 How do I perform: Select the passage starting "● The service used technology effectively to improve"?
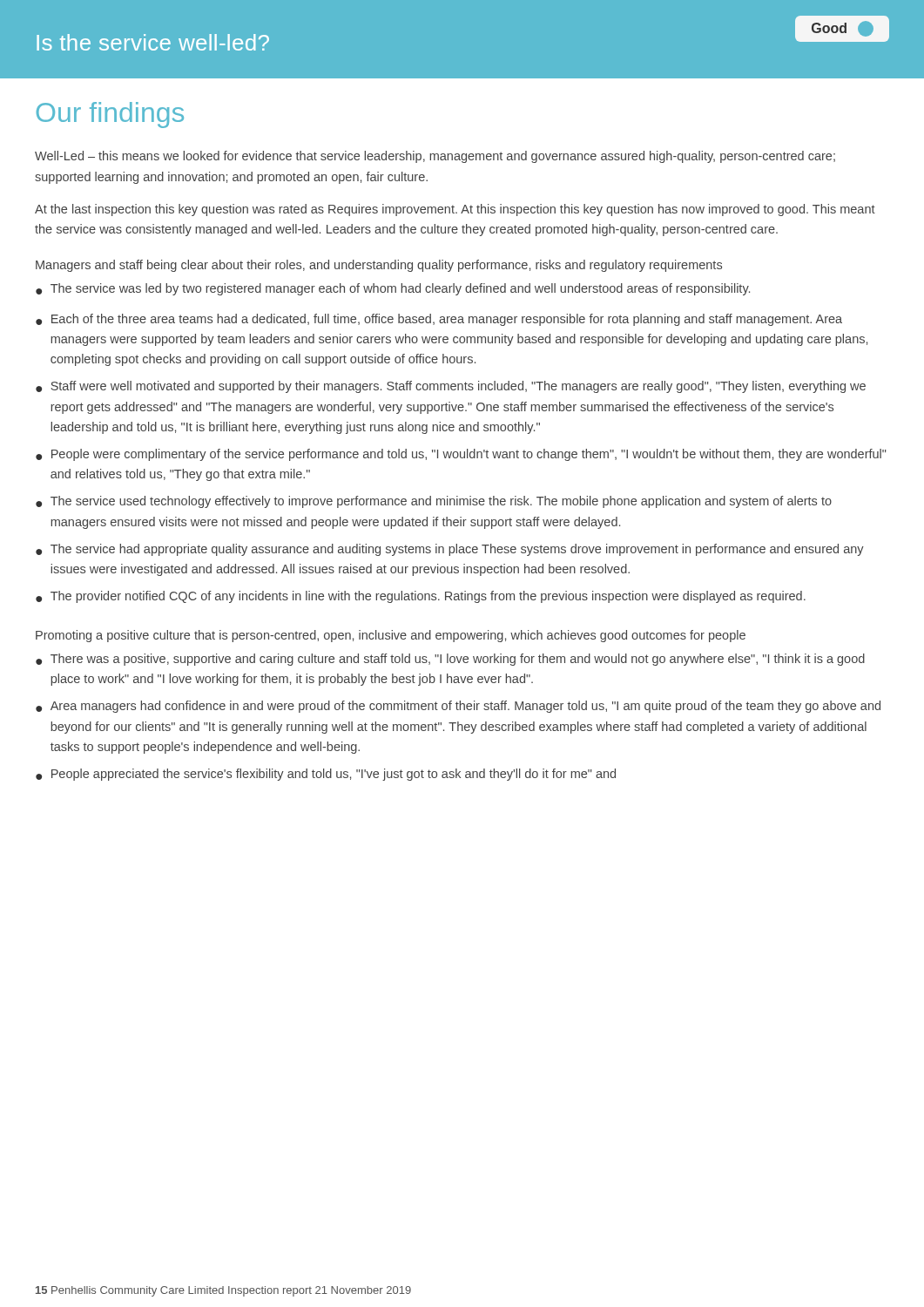click(462, 512)
